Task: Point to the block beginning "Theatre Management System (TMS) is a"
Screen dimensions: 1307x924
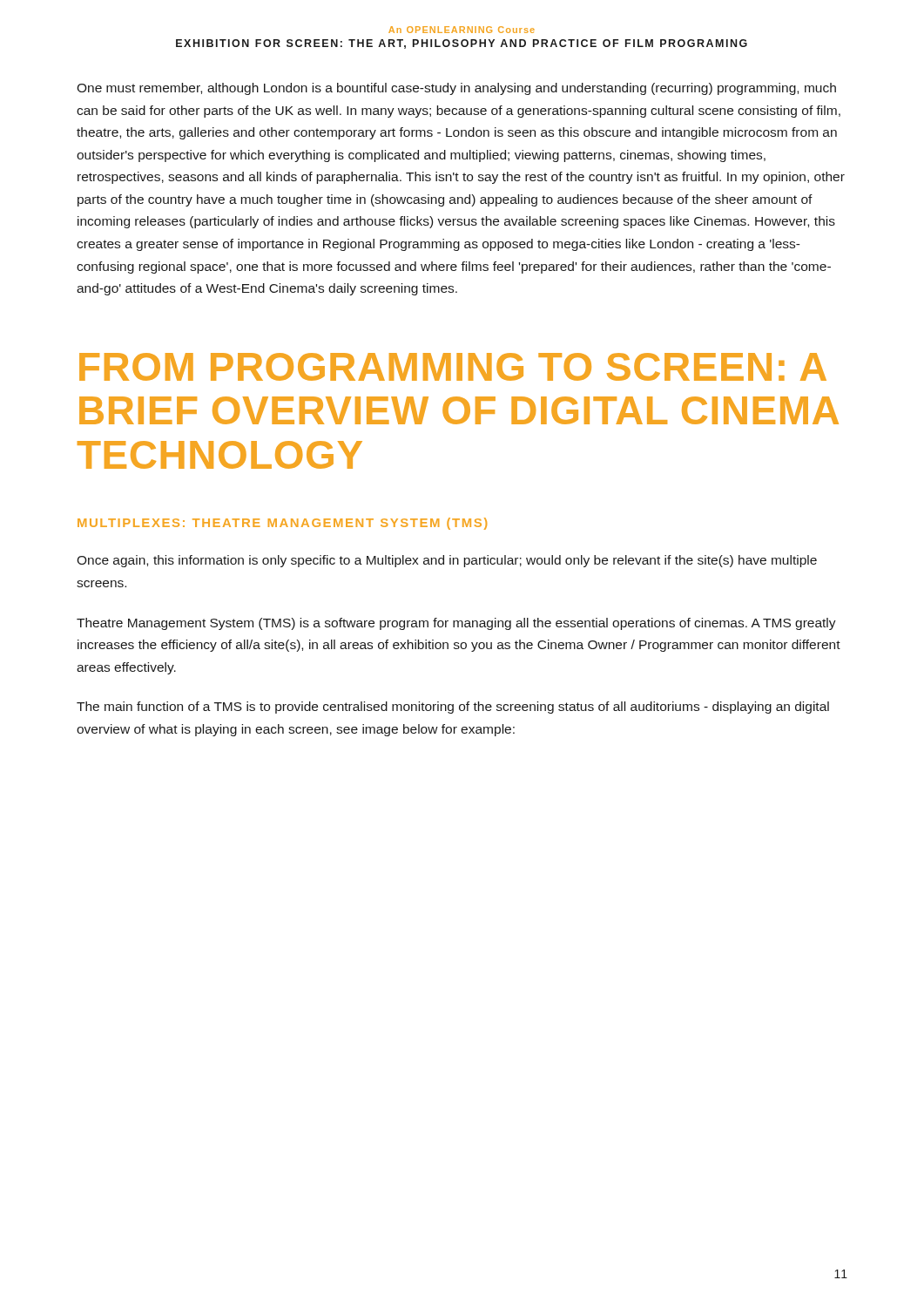Action: [458, 644]
